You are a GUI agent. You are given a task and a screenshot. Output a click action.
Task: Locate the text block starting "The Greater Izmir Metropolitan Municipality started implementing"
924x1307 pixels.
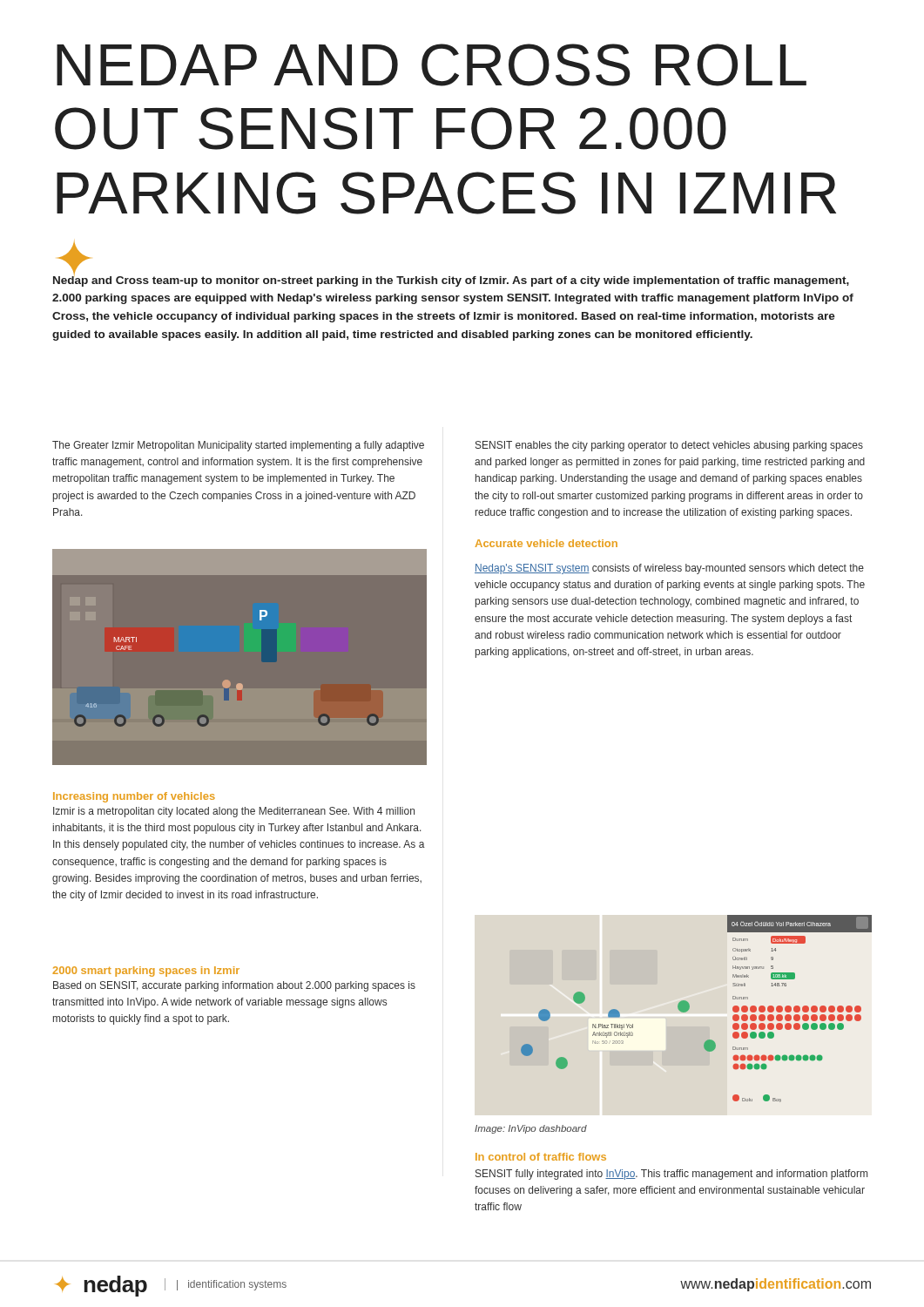[x=240, y=479]
